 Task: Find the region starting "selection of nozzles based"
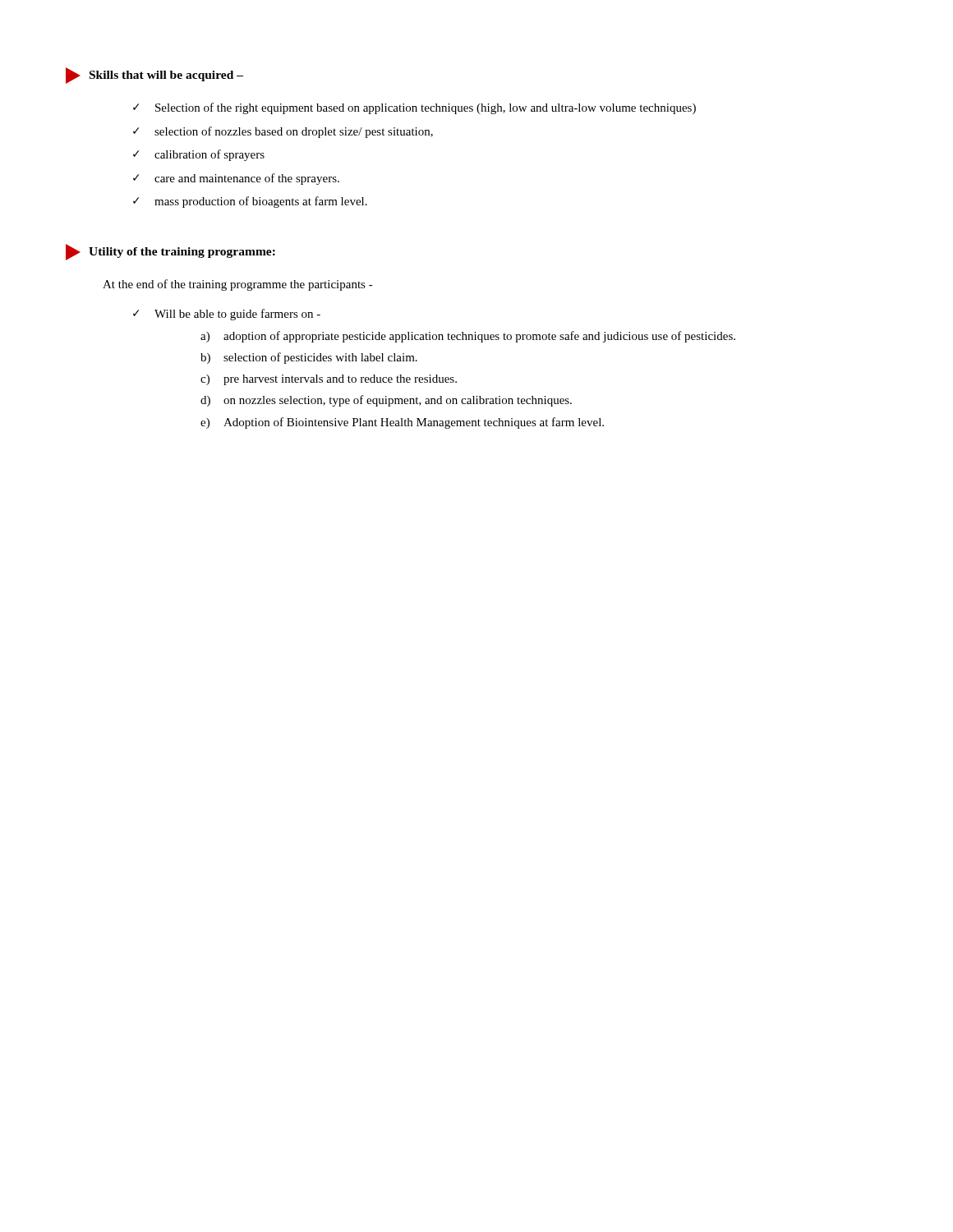click(x=294, y=131)
